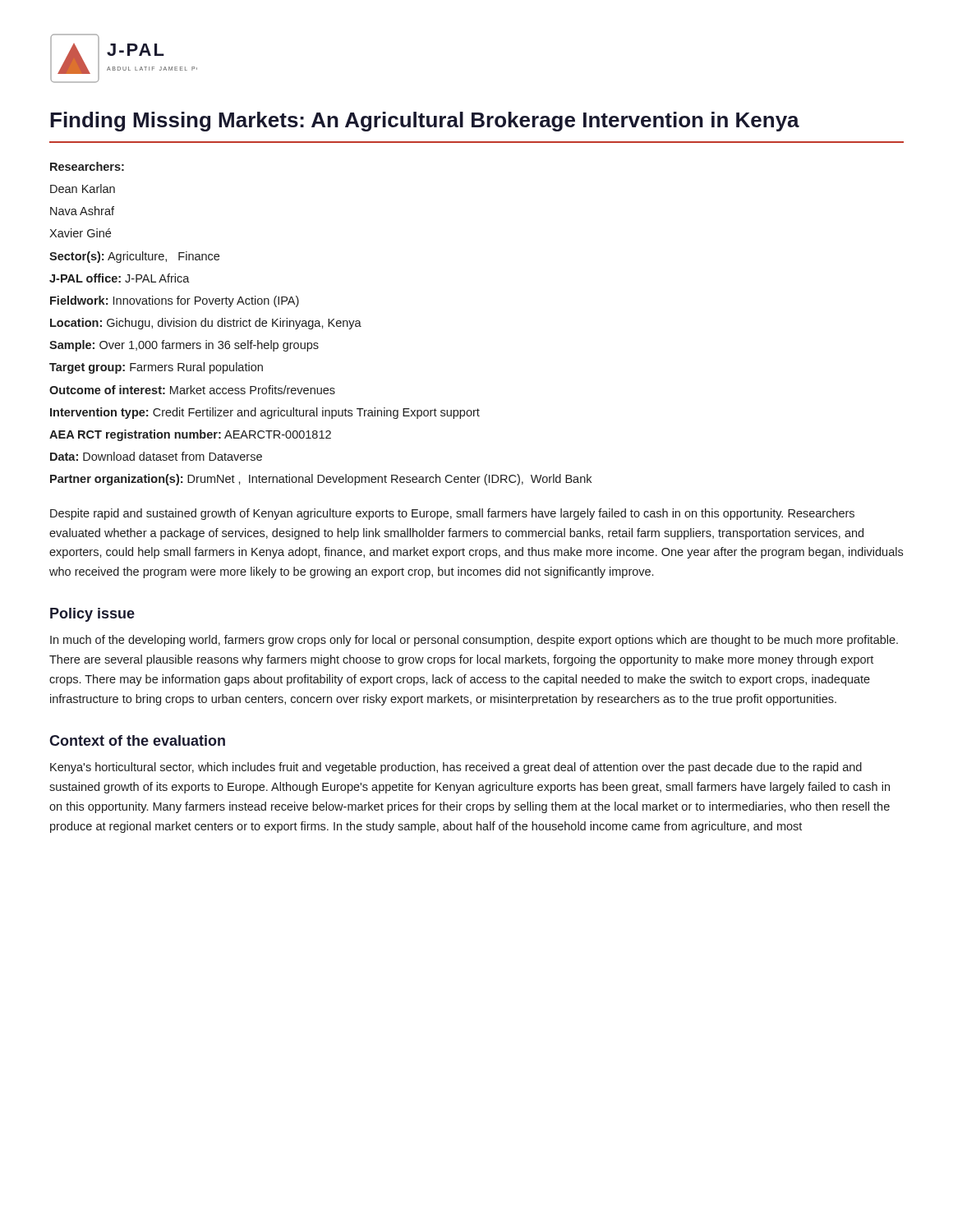Locate the region starting "Location: Gichugu, division du"
This screenshot has height=1232, width=953.
(x=205, y=323)
